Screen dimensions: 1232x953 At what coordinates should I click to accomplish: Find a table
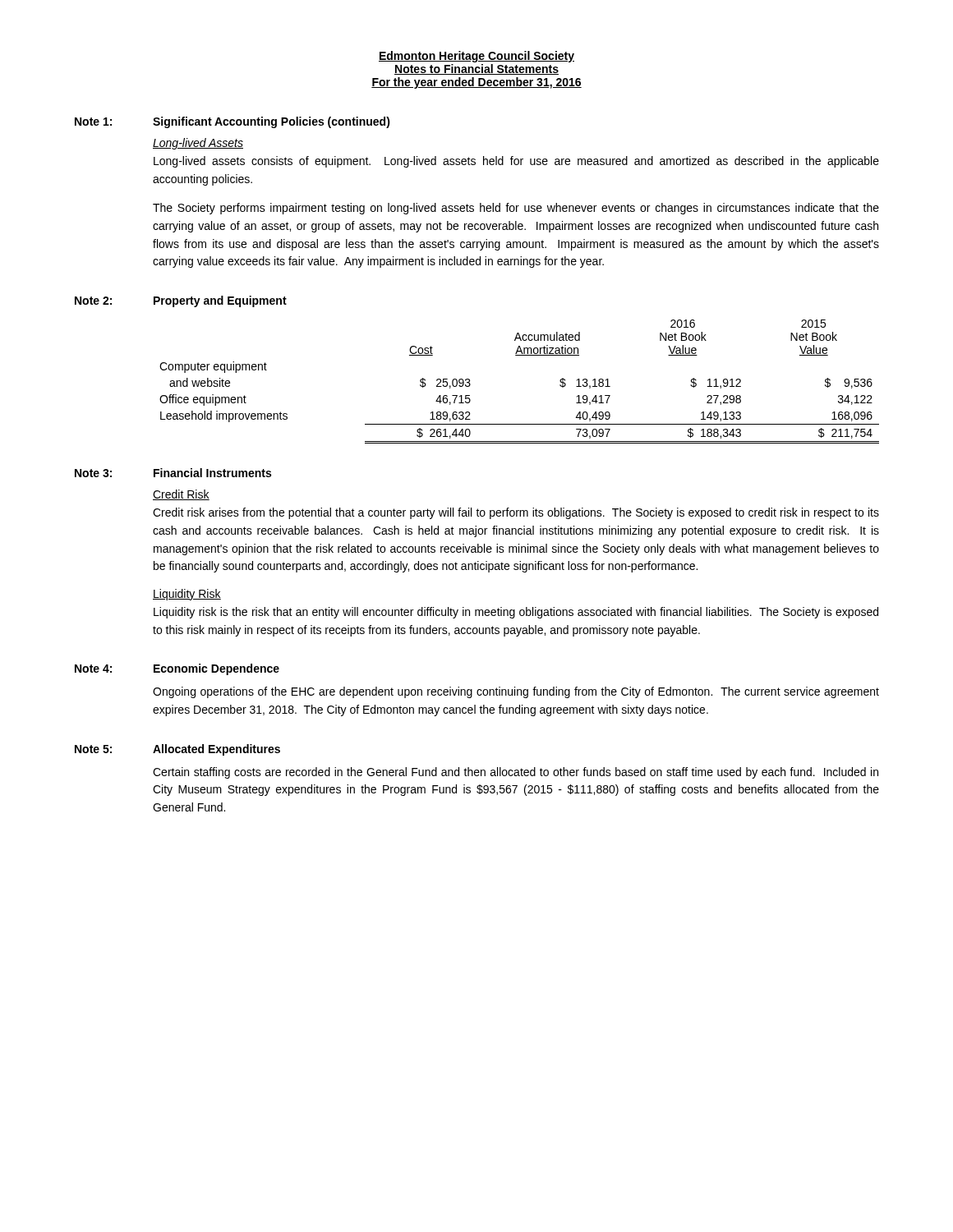click(x=516, y=380)
